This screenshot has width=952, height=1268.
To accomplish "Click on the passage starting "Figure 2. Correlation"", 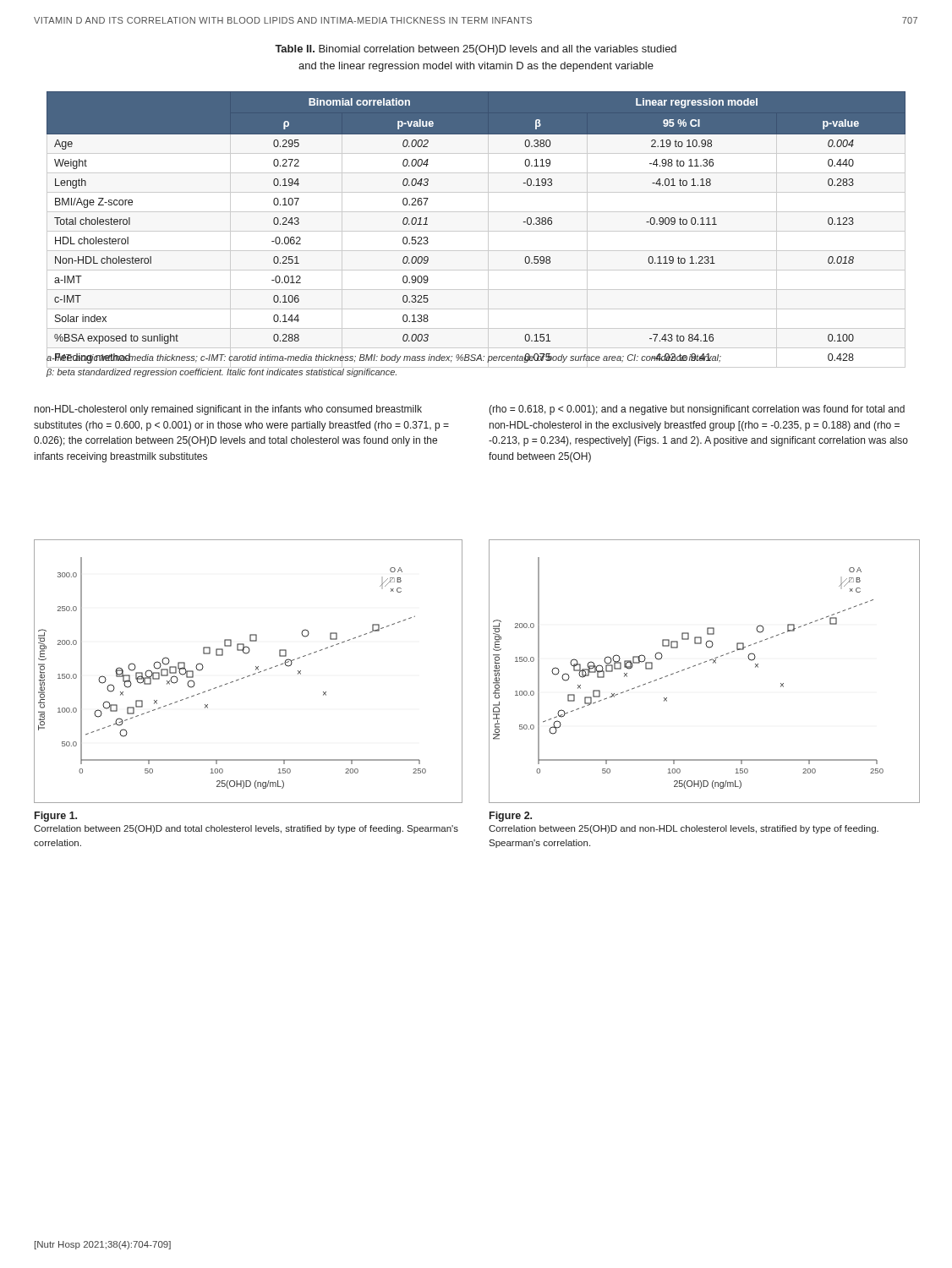I will click(x=703, y=830).
